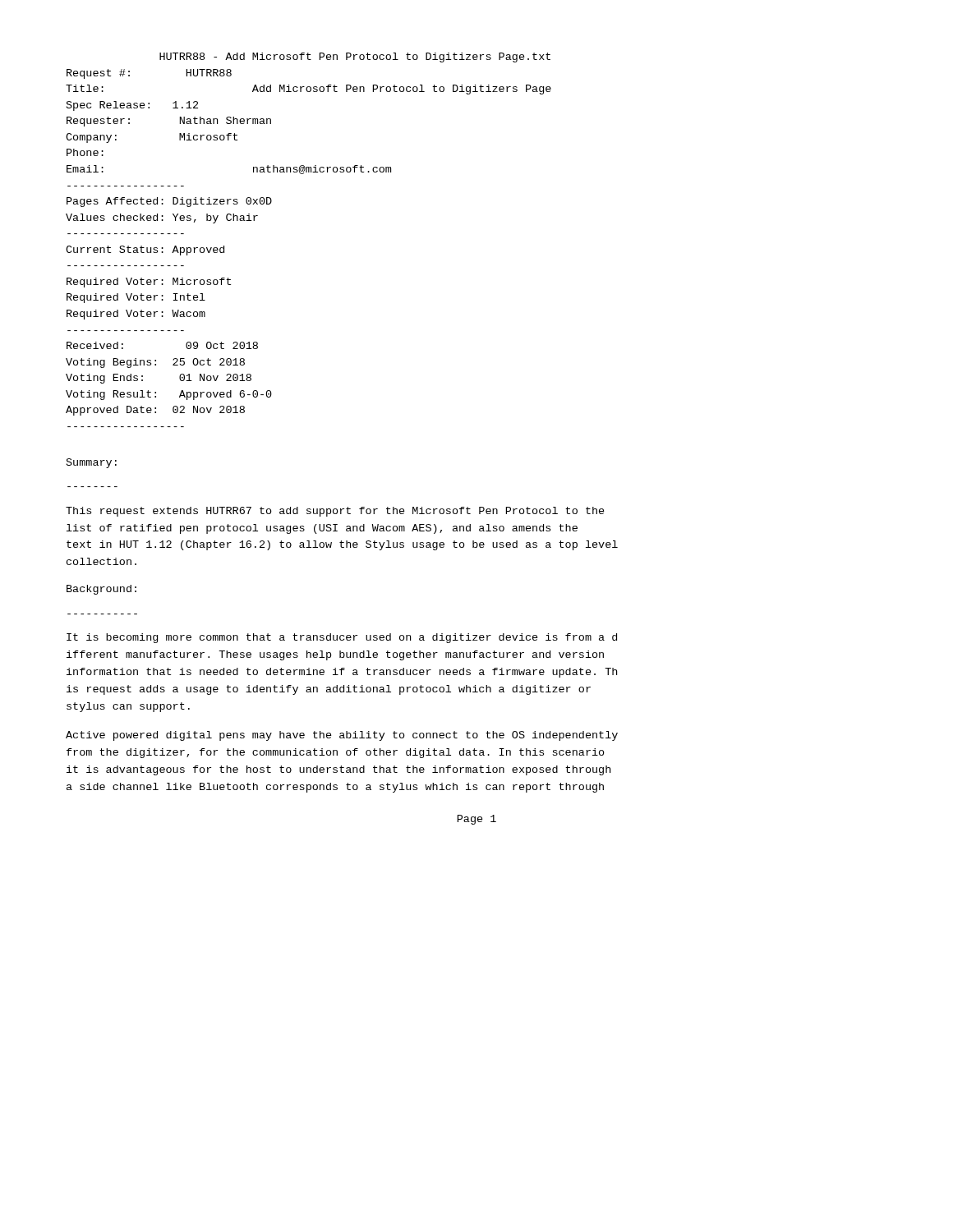Image resolution: width=953 pixels, height=1232 pixels.
Task: Point to the text block starting "HUTRR88 - Add"
Action: coord(355,57)
